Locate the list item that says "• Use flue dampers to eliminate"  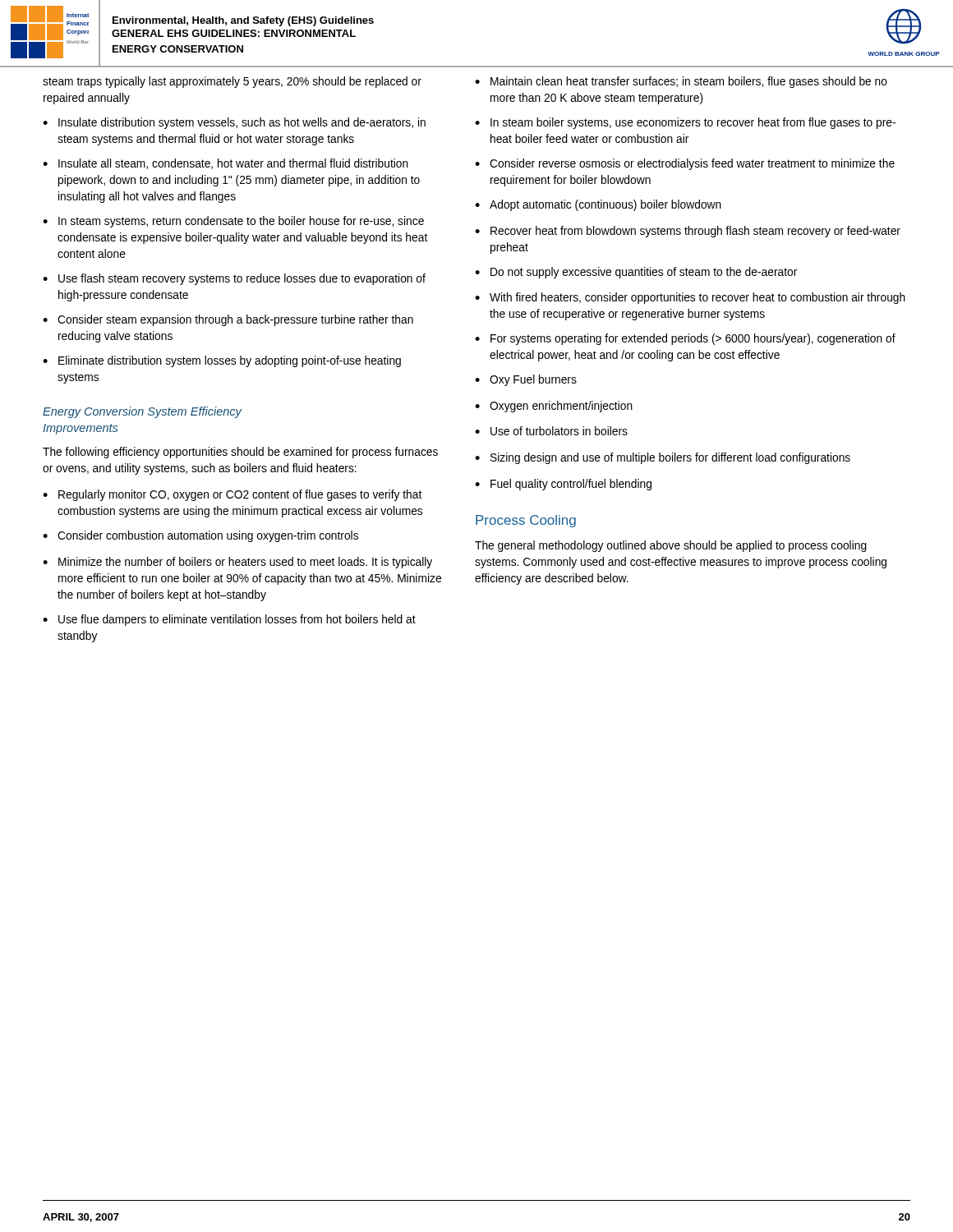244,628
